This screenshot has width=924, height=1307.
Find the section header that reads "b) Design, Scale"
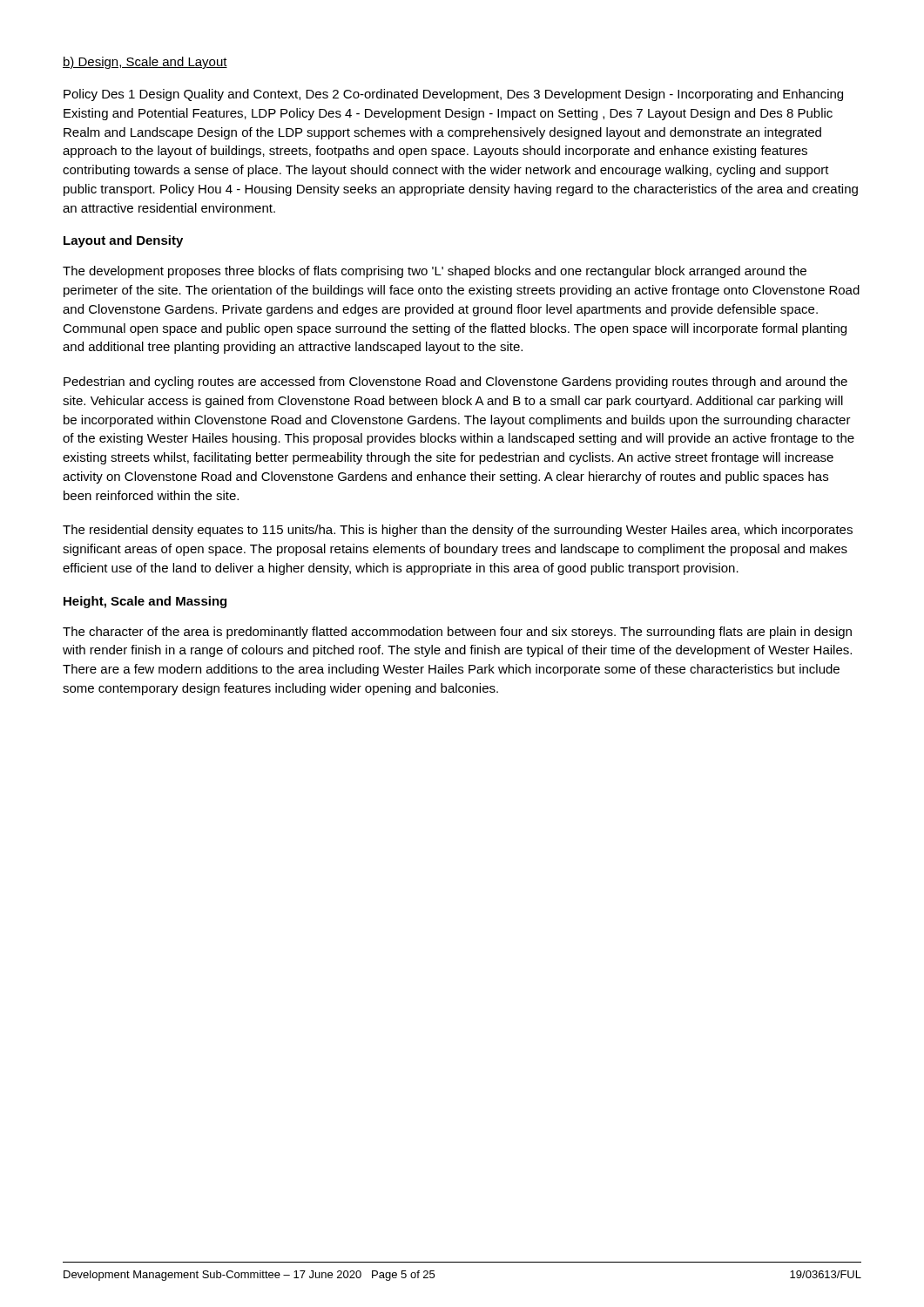click(x=145, y=61)
